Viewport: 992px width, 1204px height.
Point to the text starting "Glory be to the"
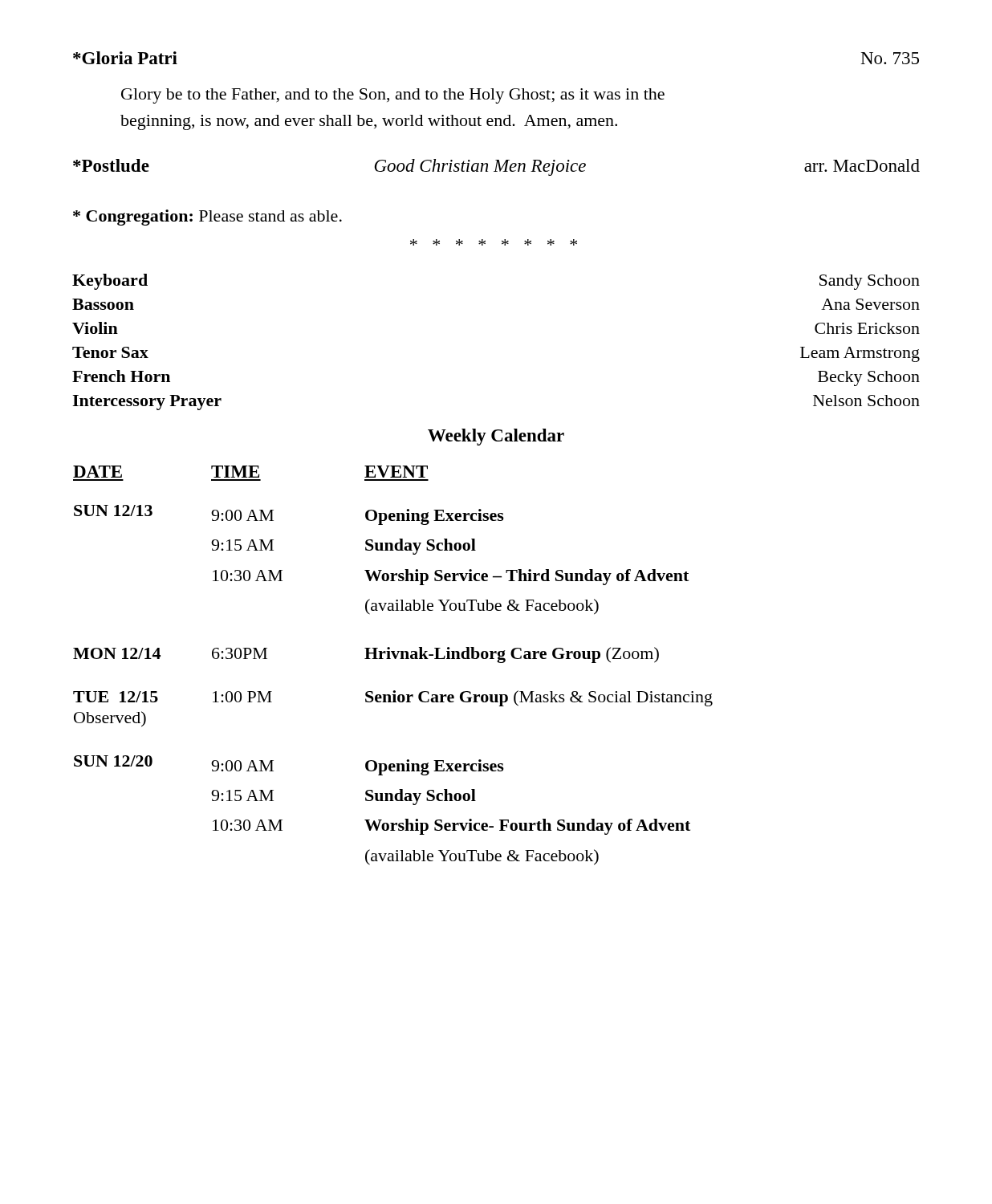[x=393, y=107]
